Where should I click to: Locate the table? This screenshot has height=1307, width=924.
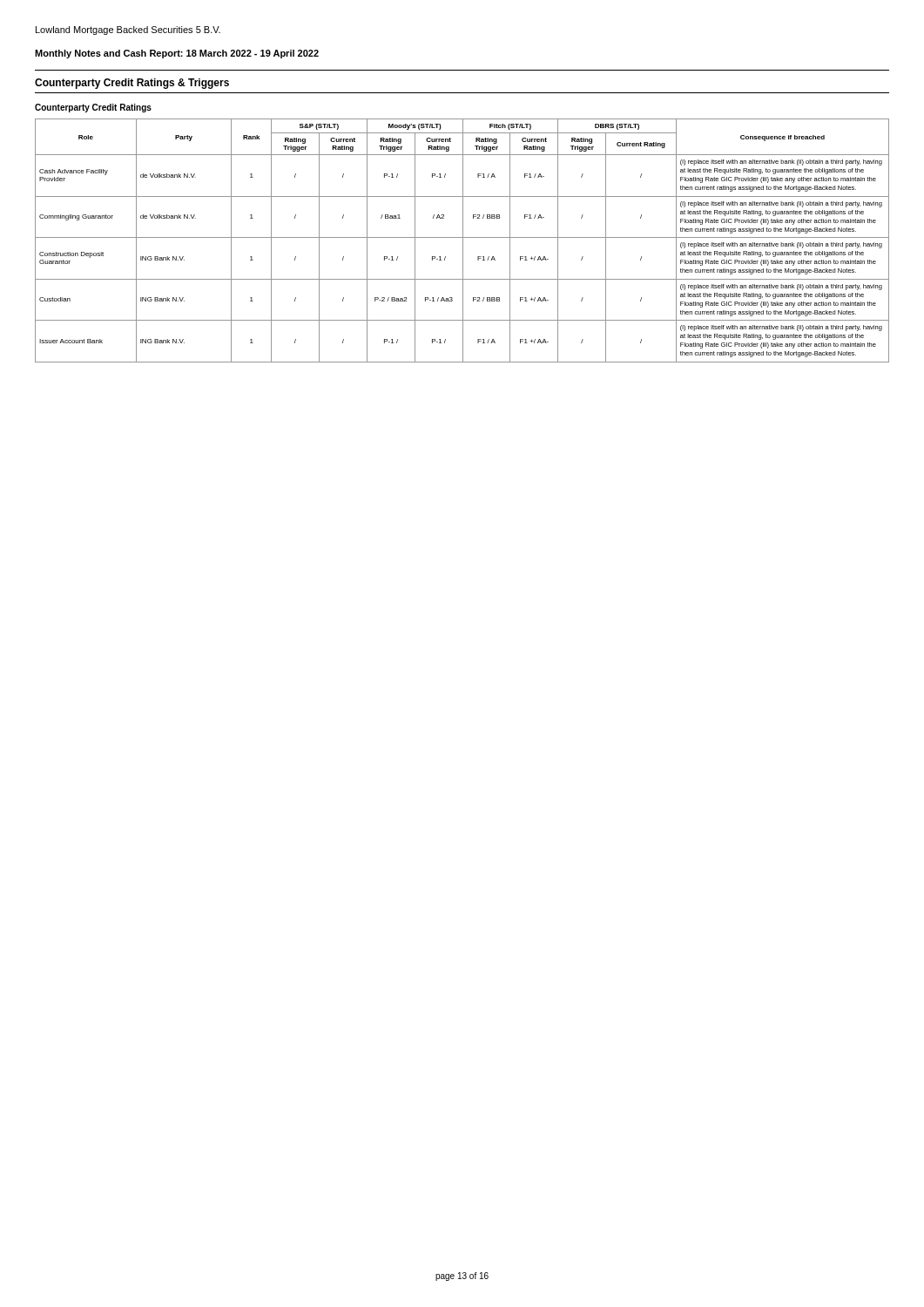(462, 240)
